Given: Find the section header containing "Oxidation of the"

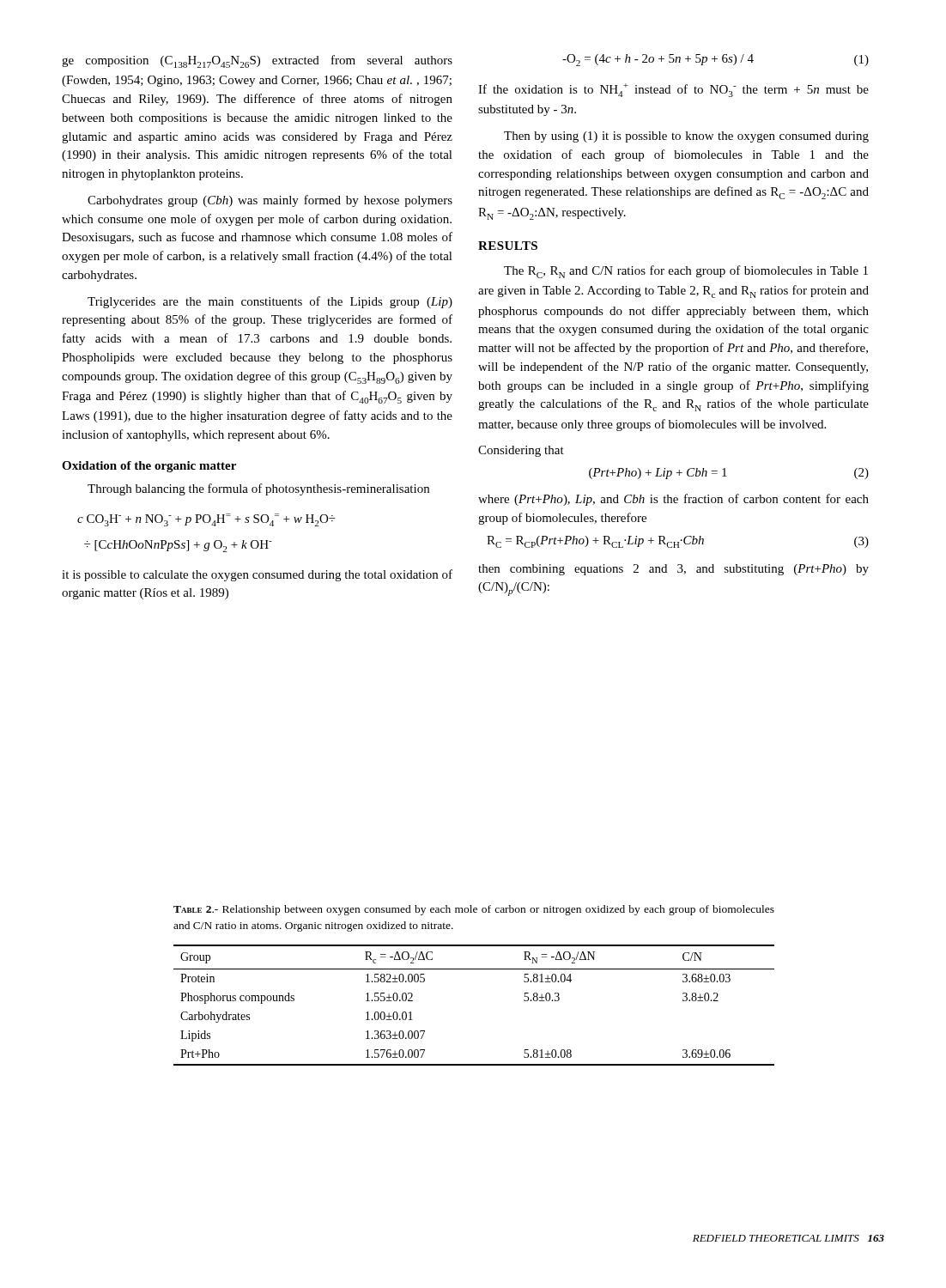Looking at the screenshot, I should (x=149, y=467).
